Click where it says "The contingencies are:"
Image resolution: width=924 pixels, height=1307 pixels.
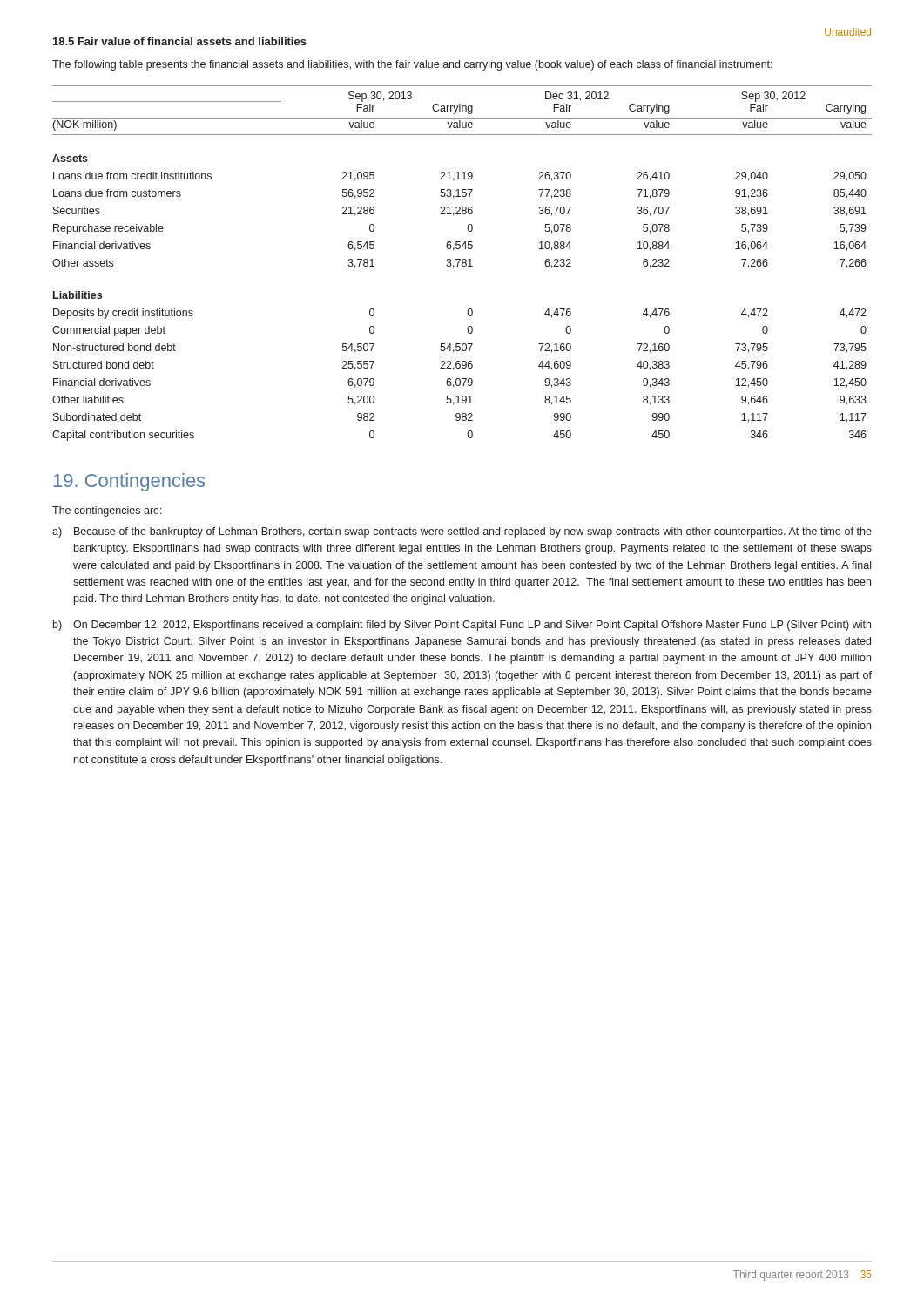(x=107, y=510)
